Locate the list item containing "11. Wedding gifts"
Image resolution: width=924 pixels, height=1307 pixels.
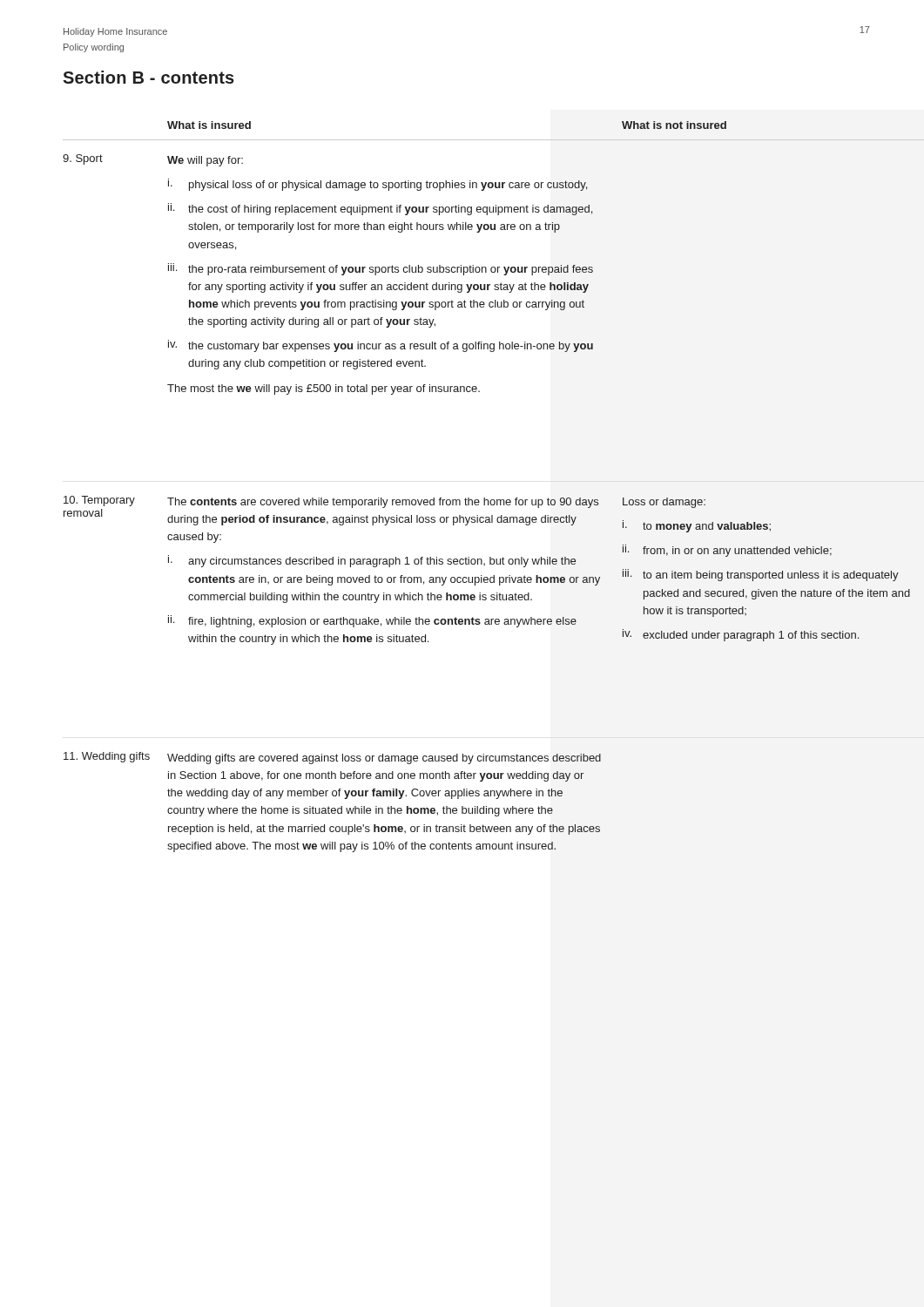tap(106, 756)
